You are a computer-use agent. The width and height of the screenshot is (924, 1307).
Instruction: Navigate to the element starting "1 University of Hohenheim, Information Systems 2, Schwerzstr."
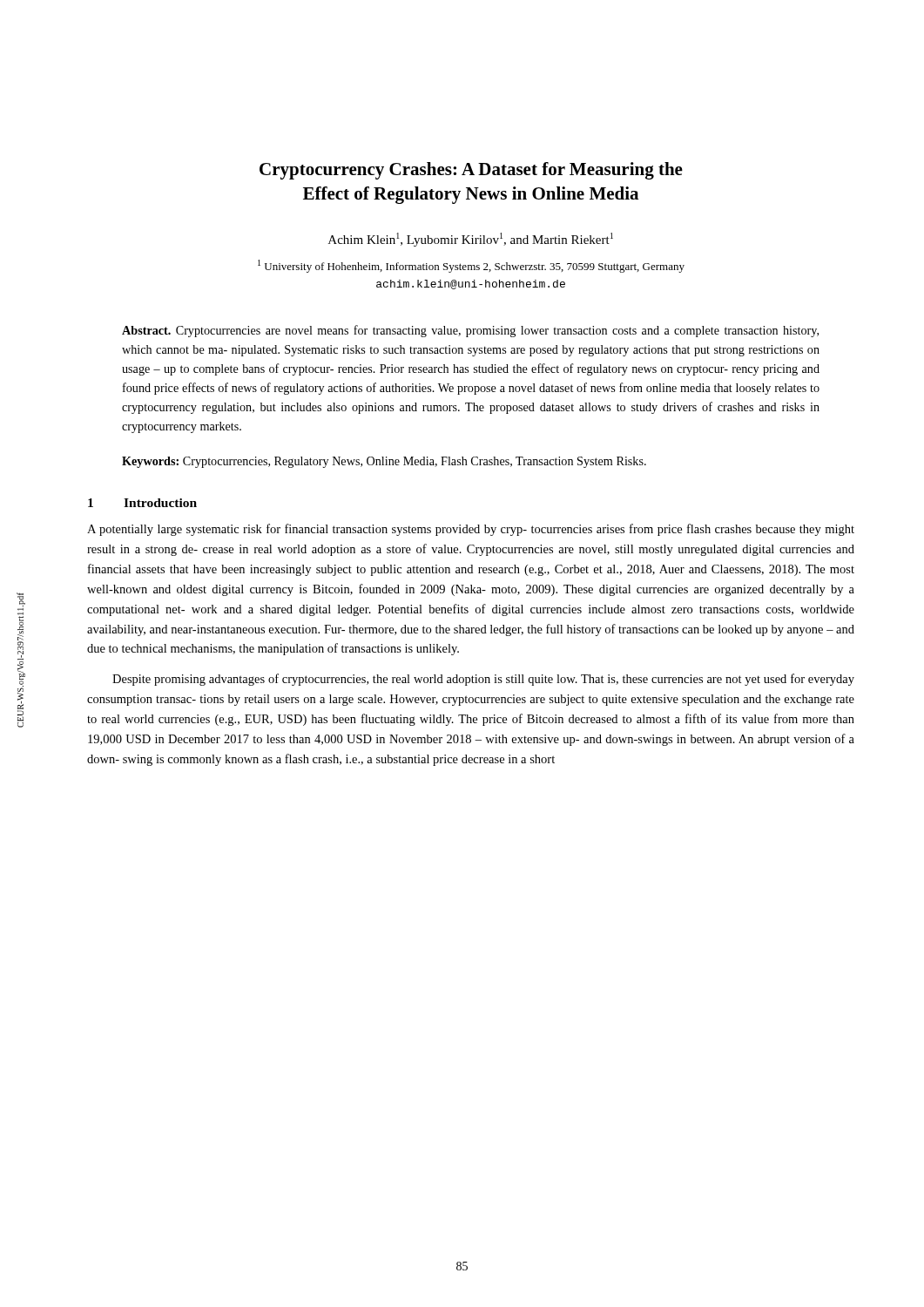tap(471, 274)
